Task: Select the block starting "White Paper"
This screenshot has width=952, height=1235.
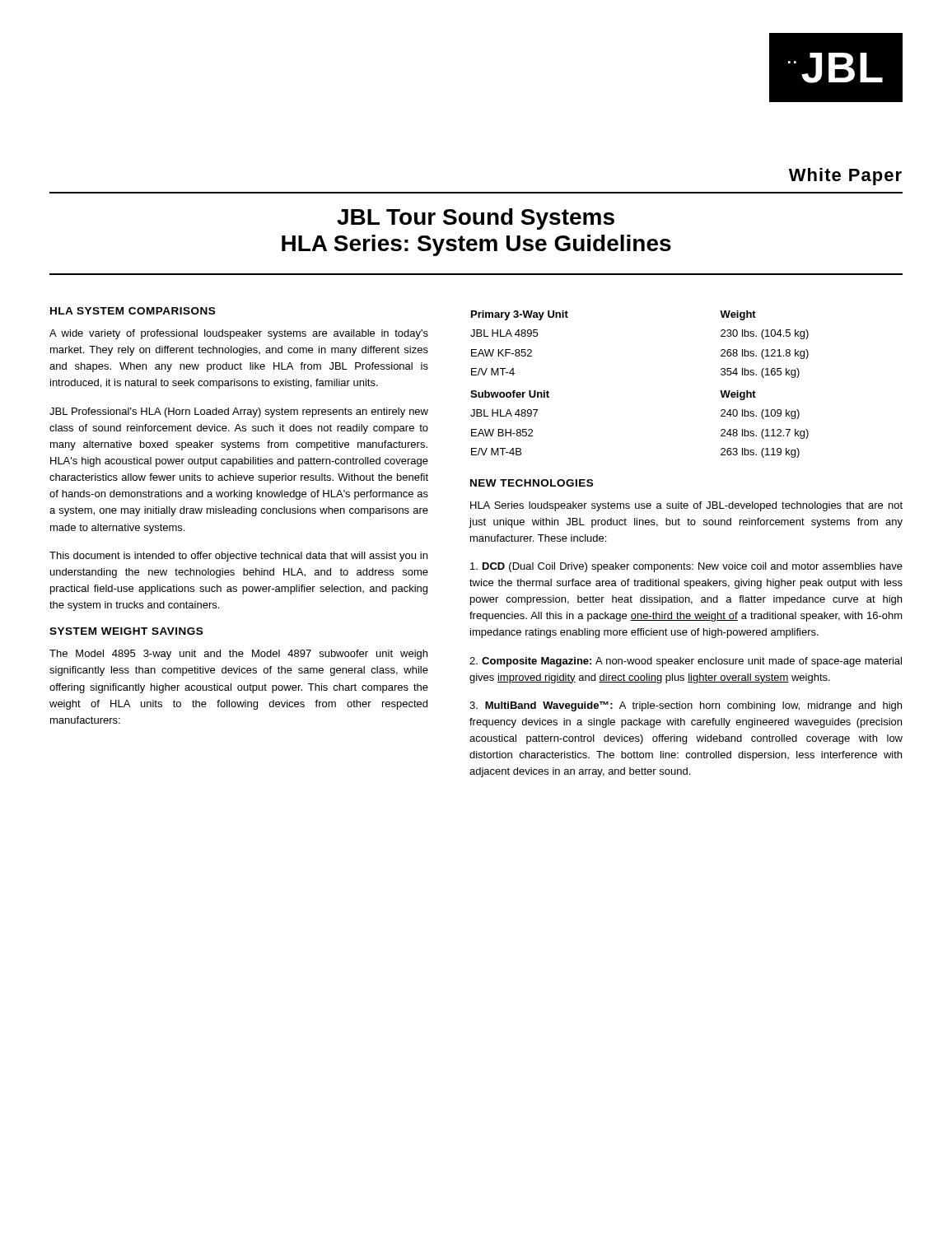Action: (x=846, y=175)
